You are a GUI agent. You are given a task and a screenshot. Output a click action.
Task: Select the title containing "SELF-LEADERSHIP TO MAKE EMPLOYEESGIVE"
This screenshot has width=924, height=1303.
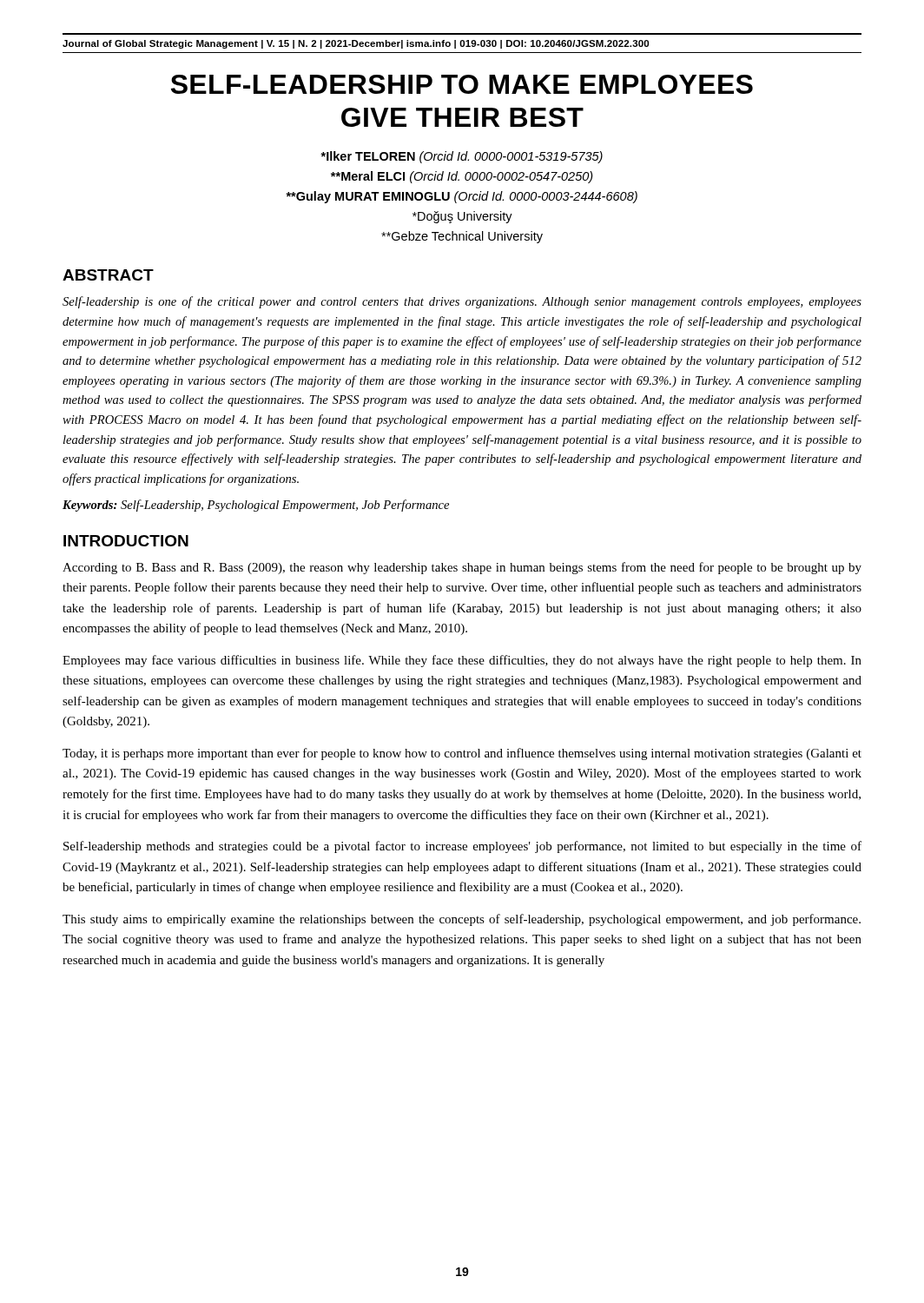[x=462, y=101]
